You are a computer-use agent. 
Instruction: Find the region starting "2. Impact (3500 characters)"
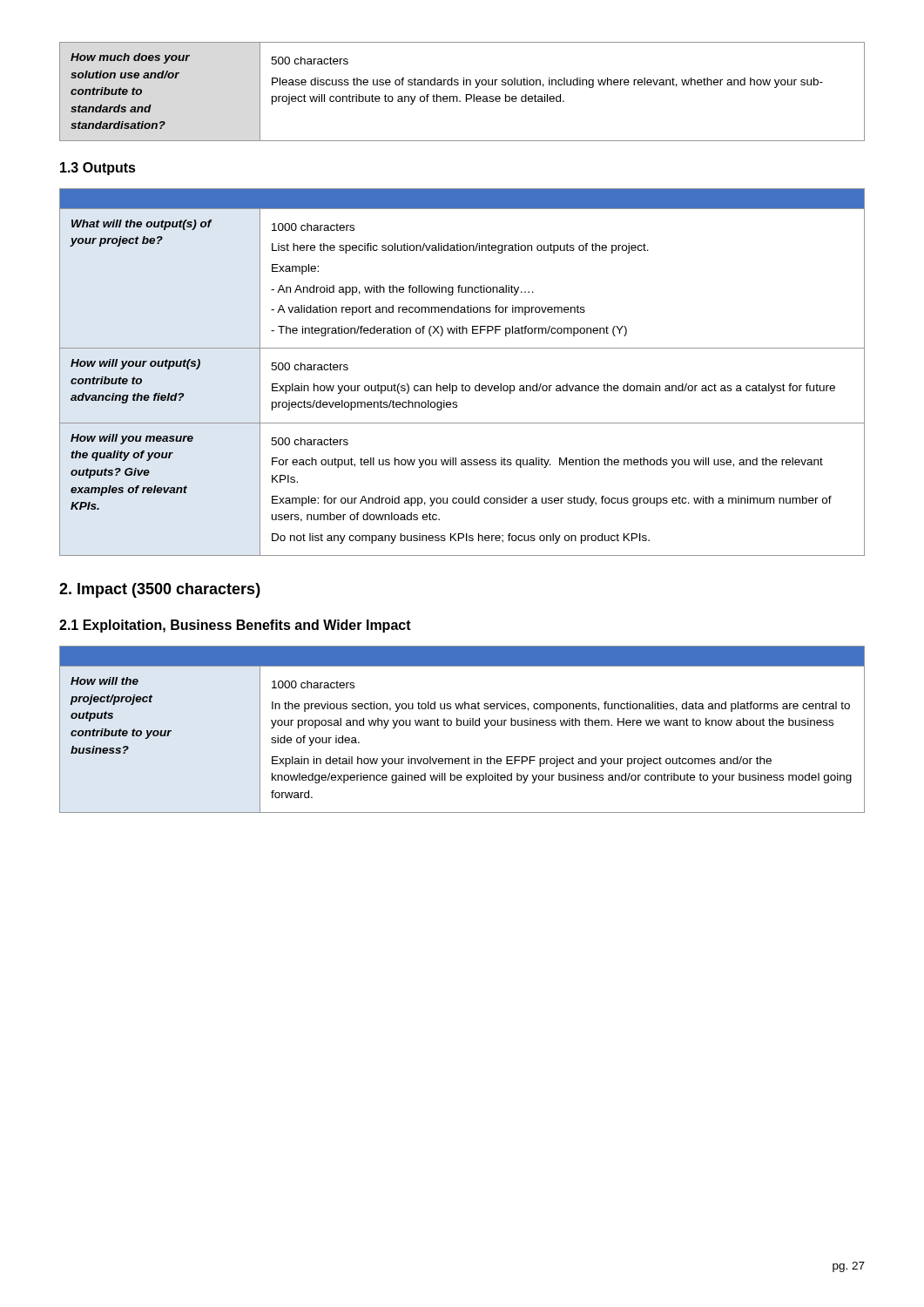pyautogui.click(x=160, y=589)
